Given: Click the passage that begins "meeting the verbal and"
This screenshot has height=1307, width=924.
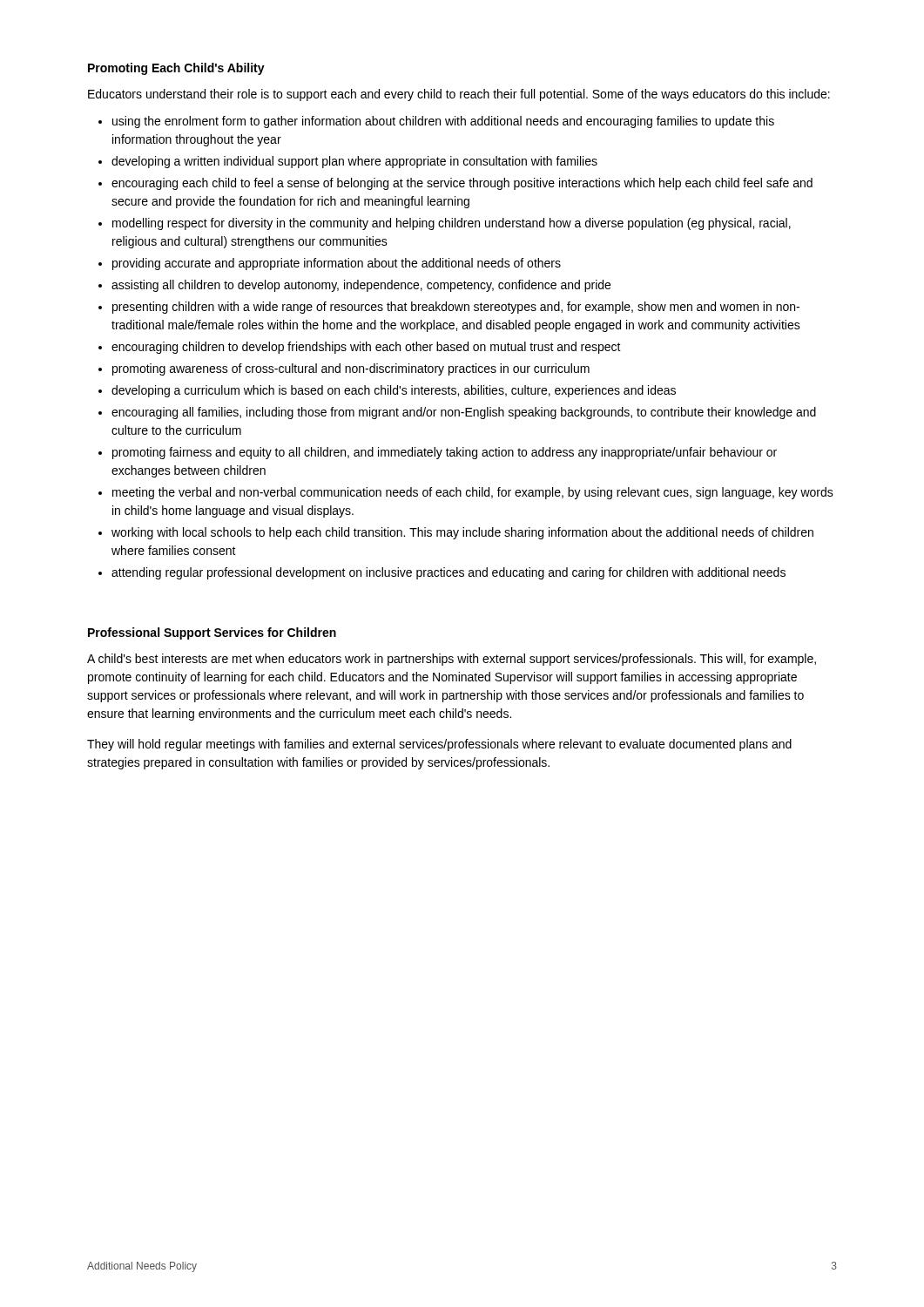Looking at the screenshot, I should pyautogui.click(x=472, y=501).
